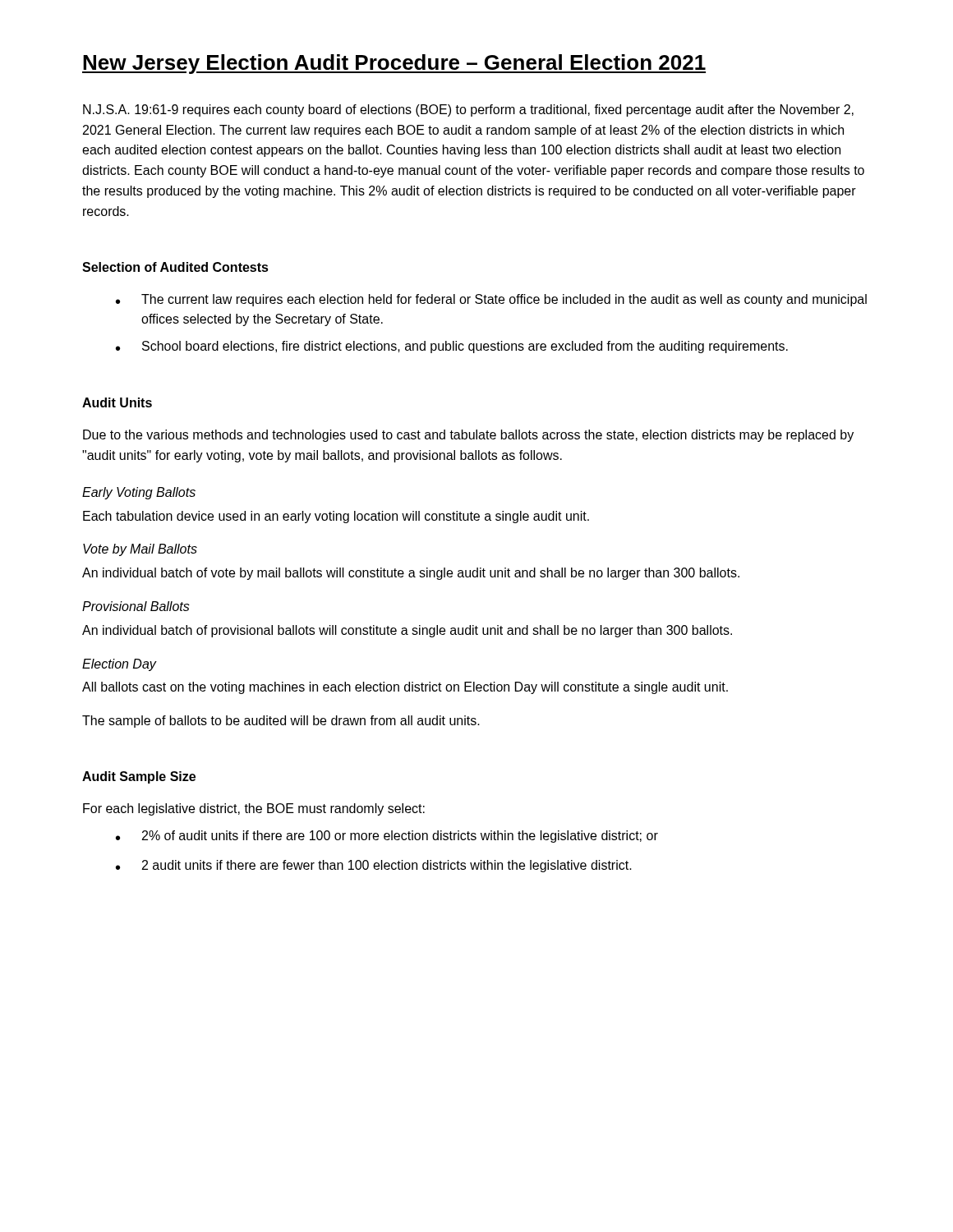Point to the block beginning "• 2% of"
The height and width of the screenshot is (1232, 953).
(x=493, y=838)
